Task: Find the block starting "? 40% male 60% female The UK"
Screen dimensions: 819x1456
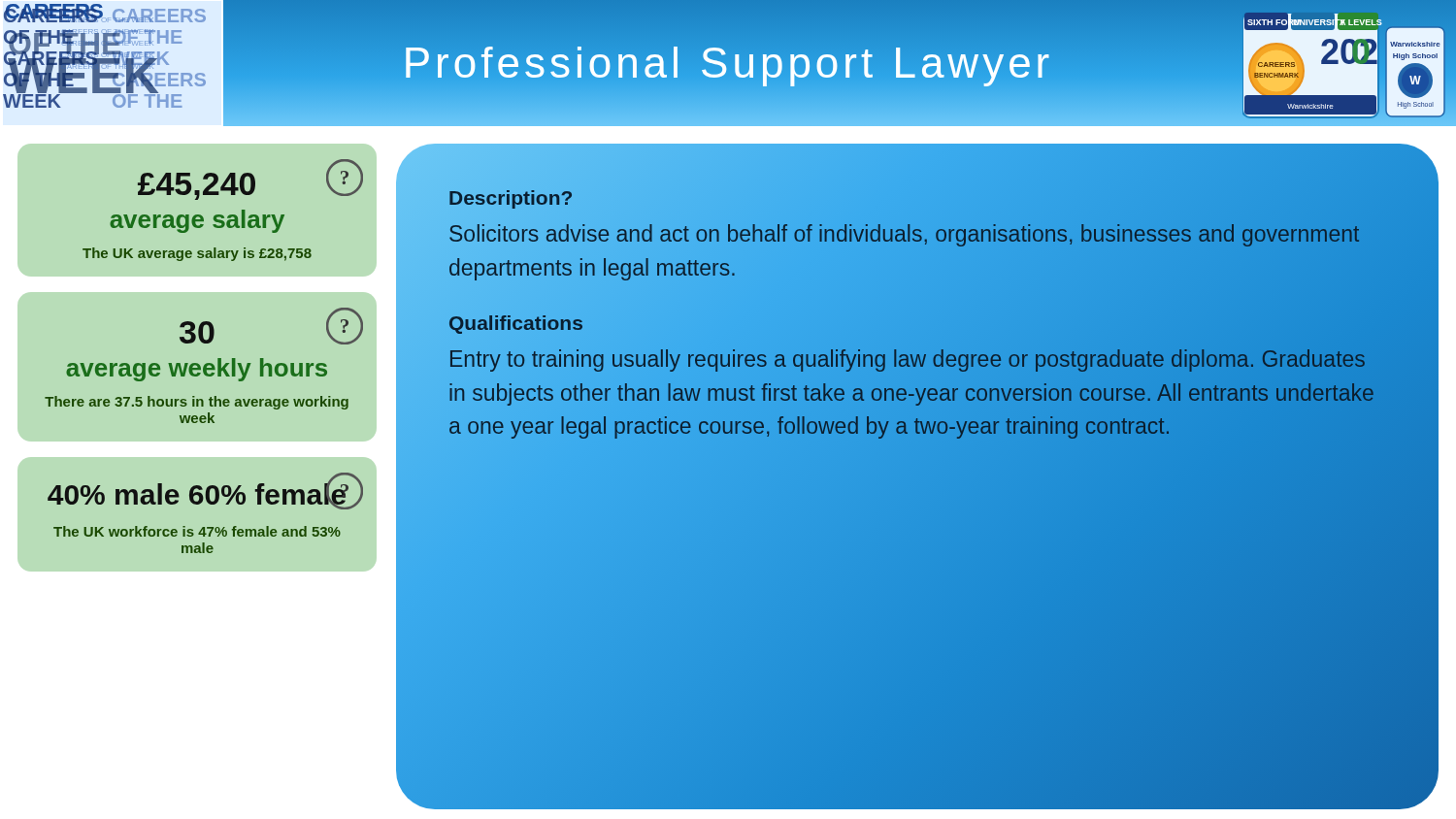Action: click(x=200, y=514)
